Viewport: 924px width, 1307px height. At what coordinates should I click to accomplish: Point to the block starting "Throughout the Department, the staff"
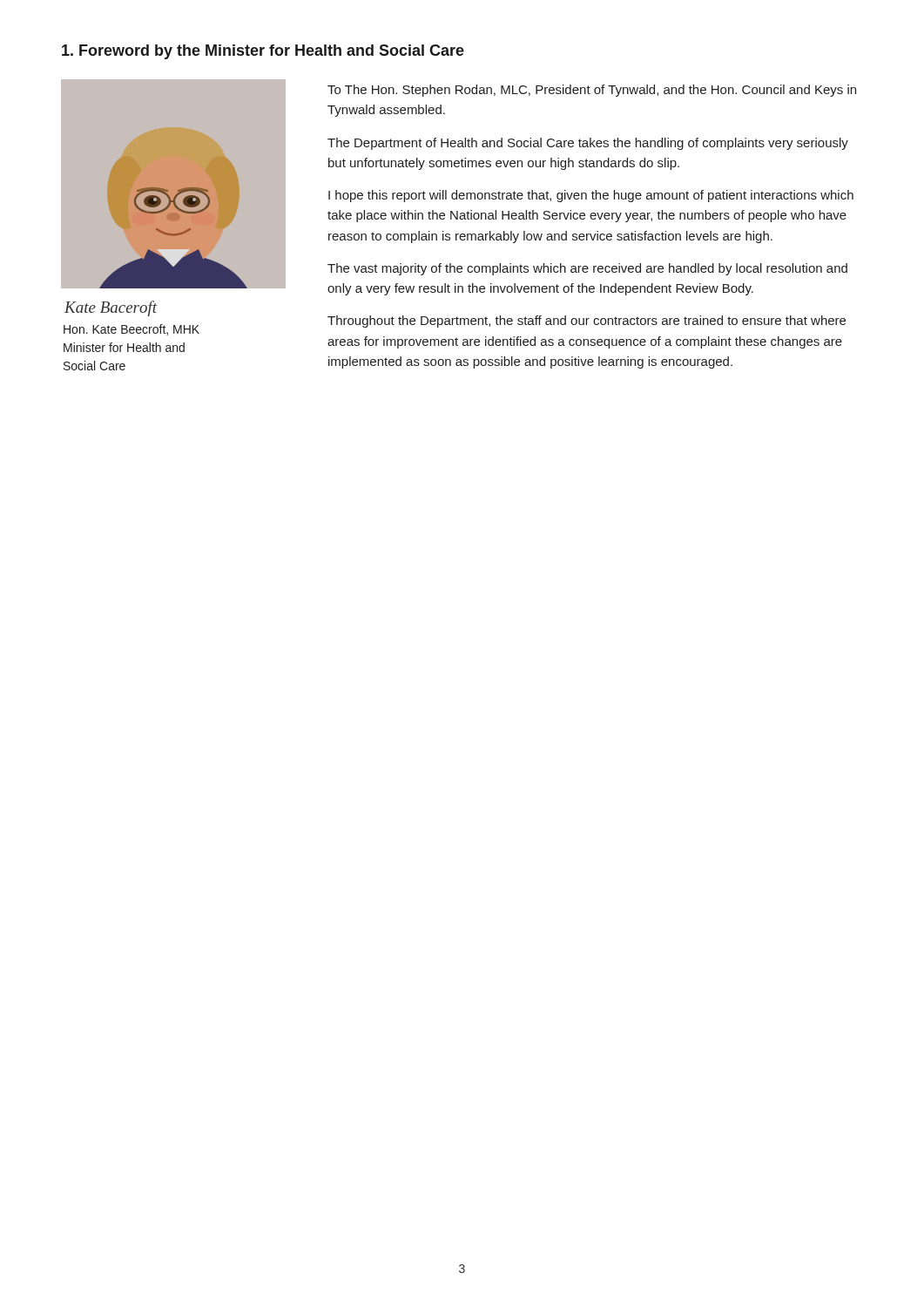[x=587, y=341]
